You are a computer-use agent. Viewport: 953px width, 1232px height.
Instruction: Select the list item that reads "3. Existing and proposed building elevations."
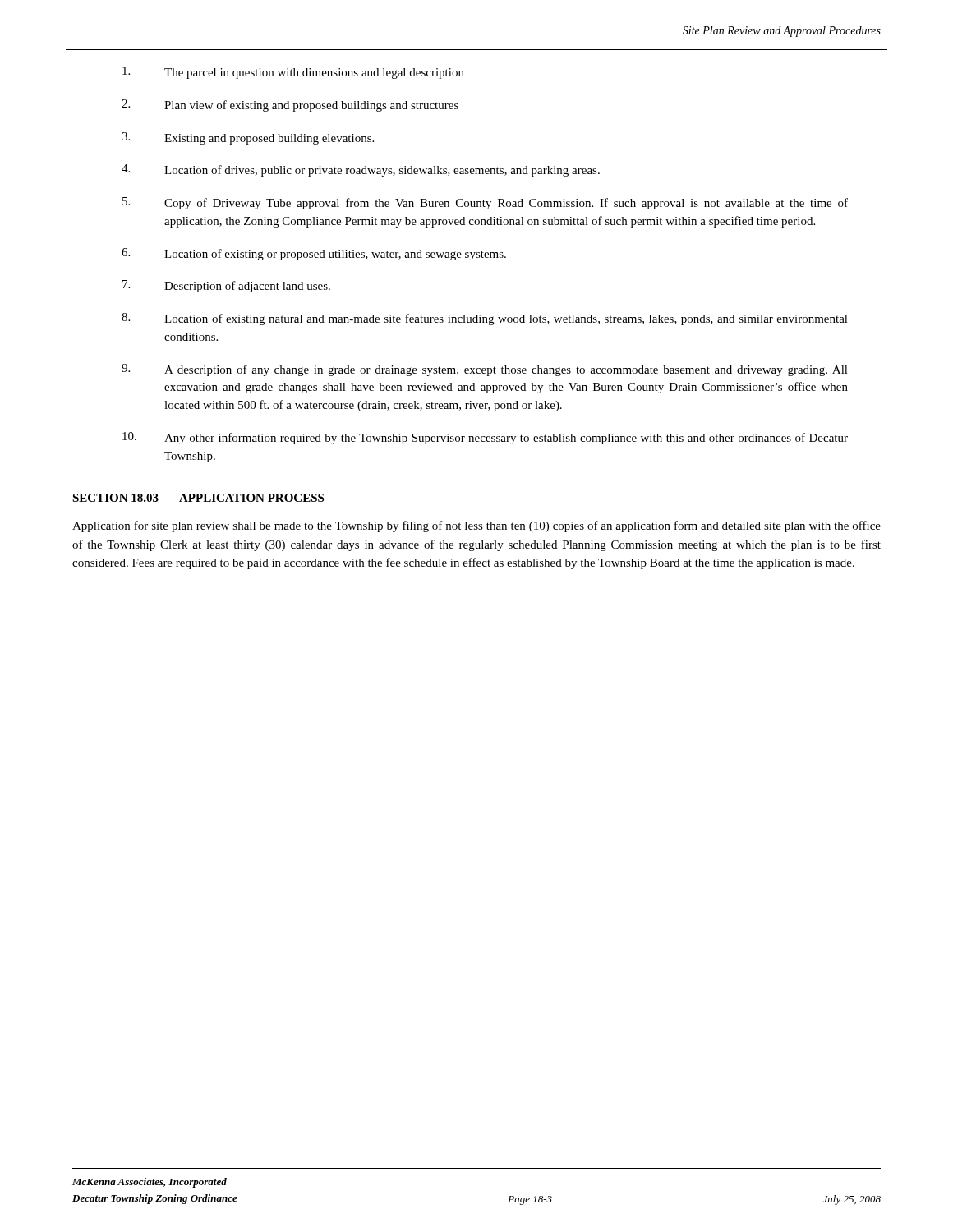(248, 138)
